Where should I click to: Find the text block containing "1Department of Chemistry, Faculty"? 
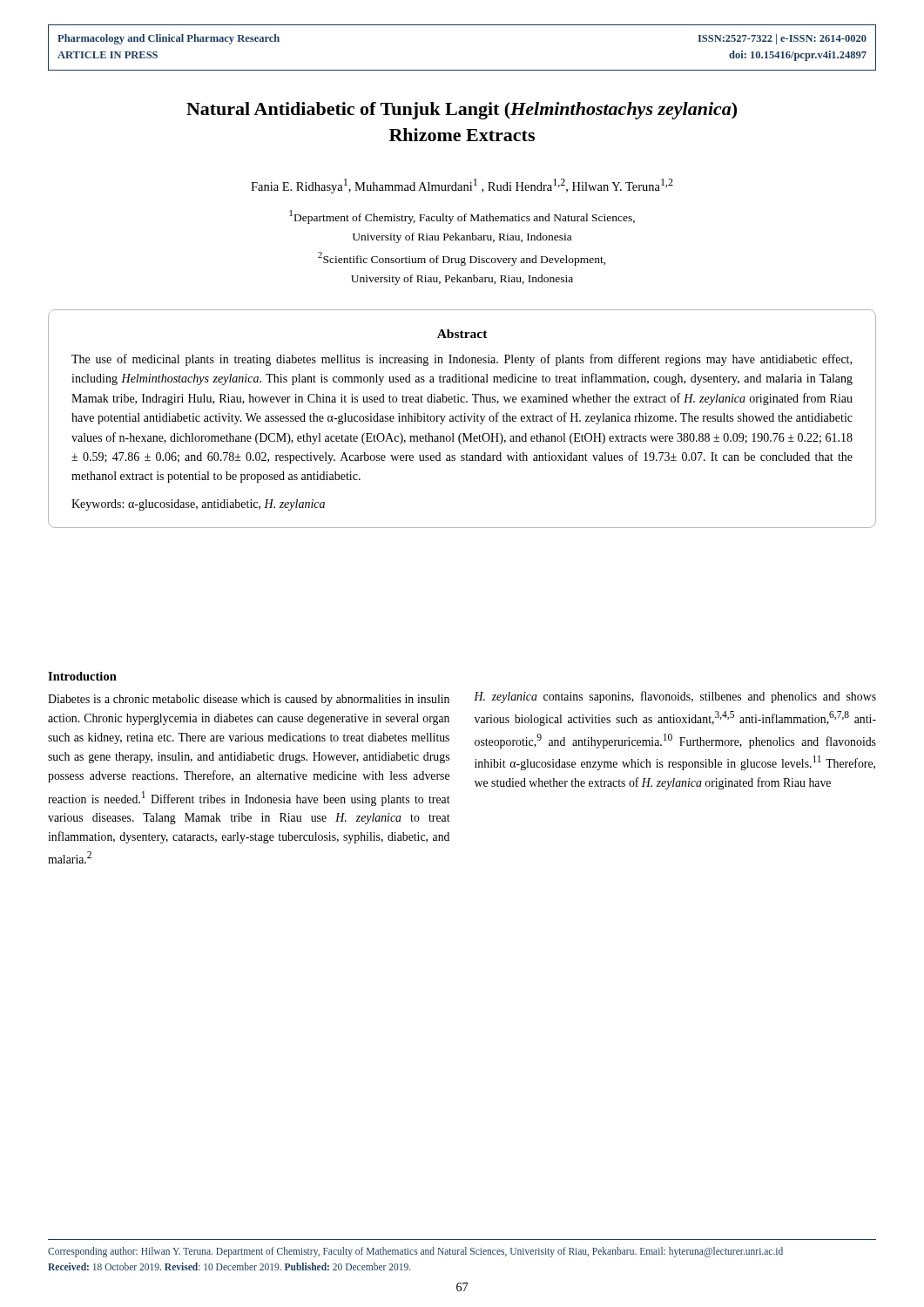[x=462, y=246]
